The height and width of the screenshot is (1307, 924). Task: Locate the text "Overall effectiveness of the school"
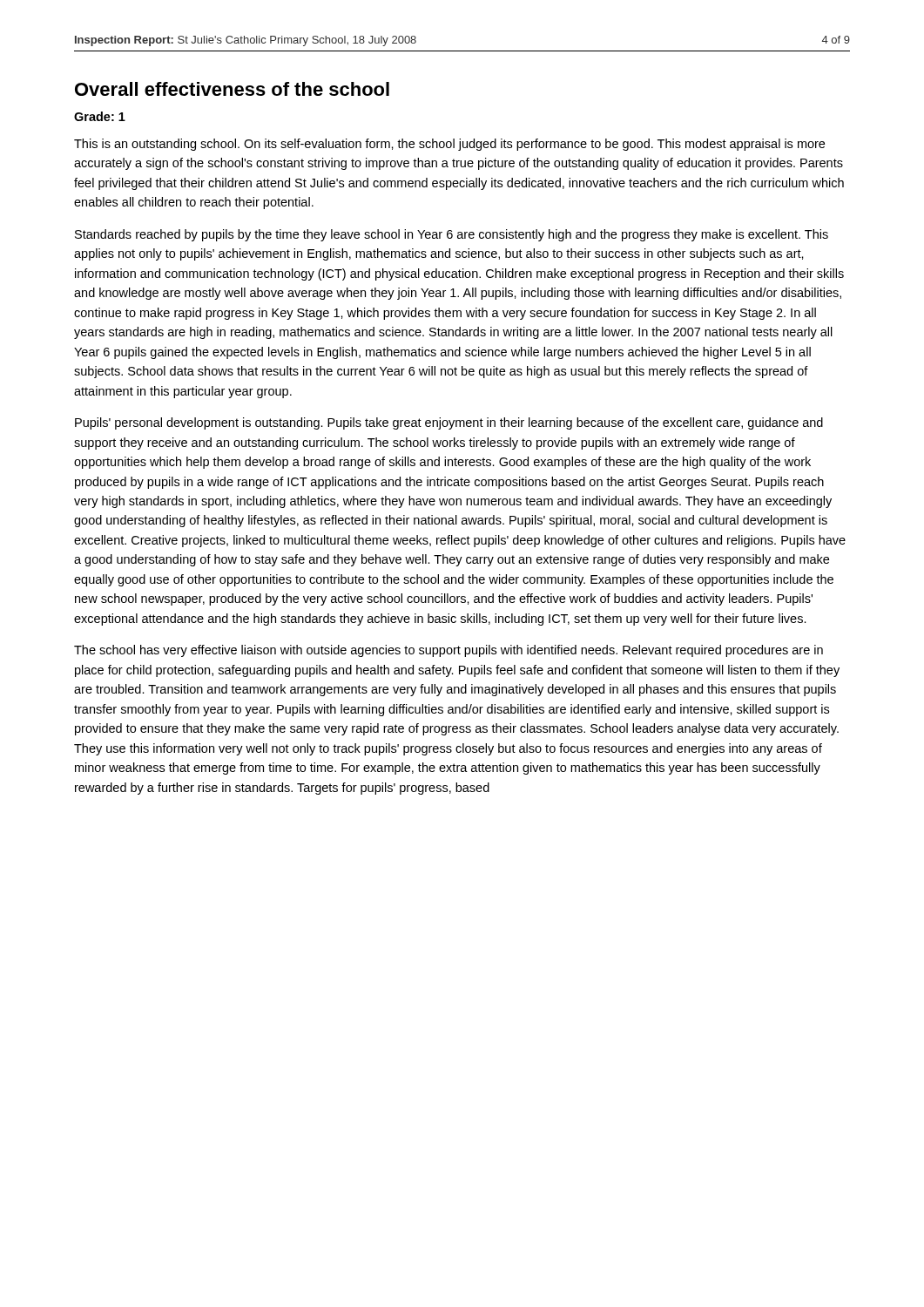click(232, 90)
